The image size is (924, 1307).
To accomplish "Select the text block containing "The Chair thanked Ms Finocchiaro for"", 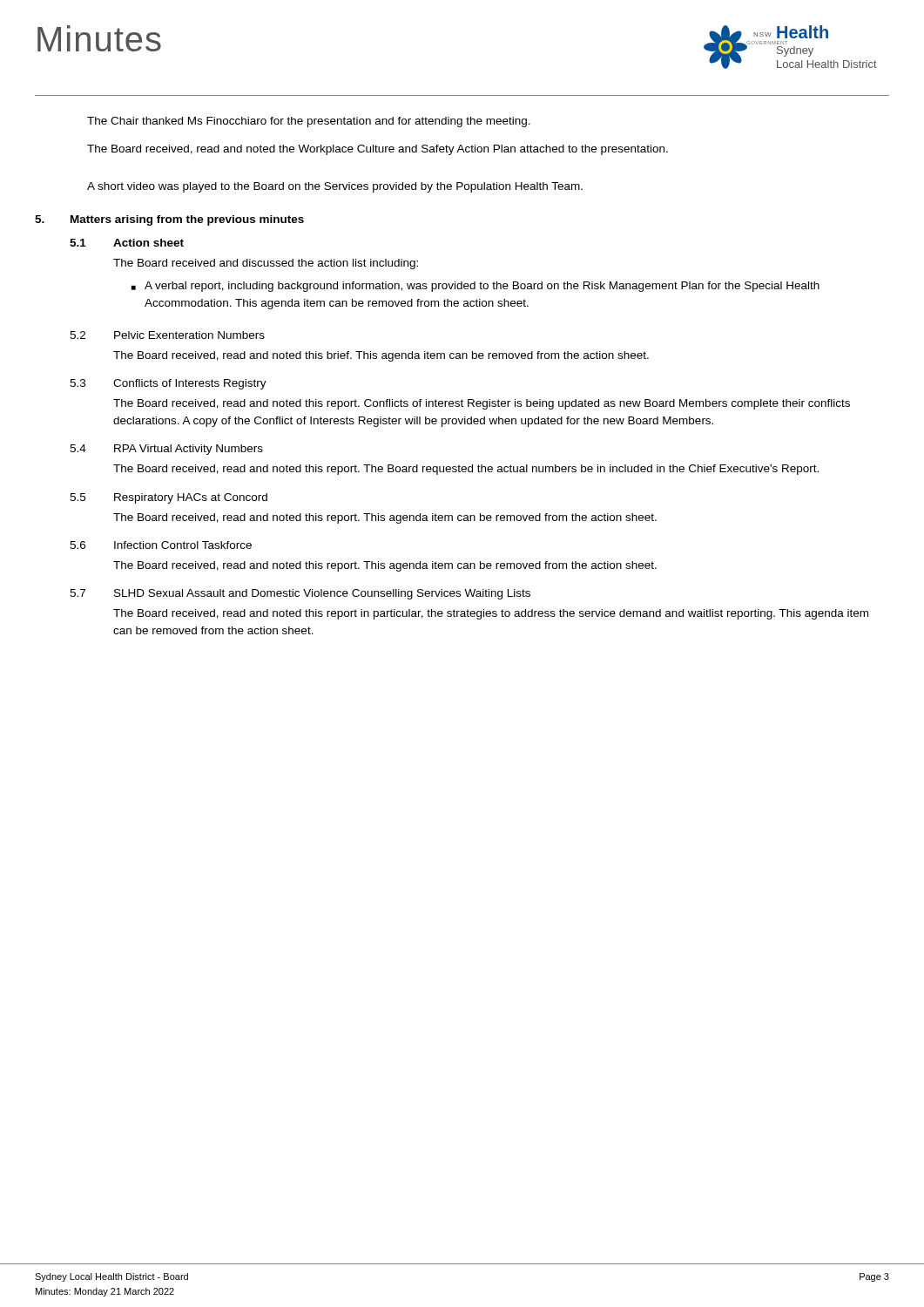I will click(x=309, y=121).
